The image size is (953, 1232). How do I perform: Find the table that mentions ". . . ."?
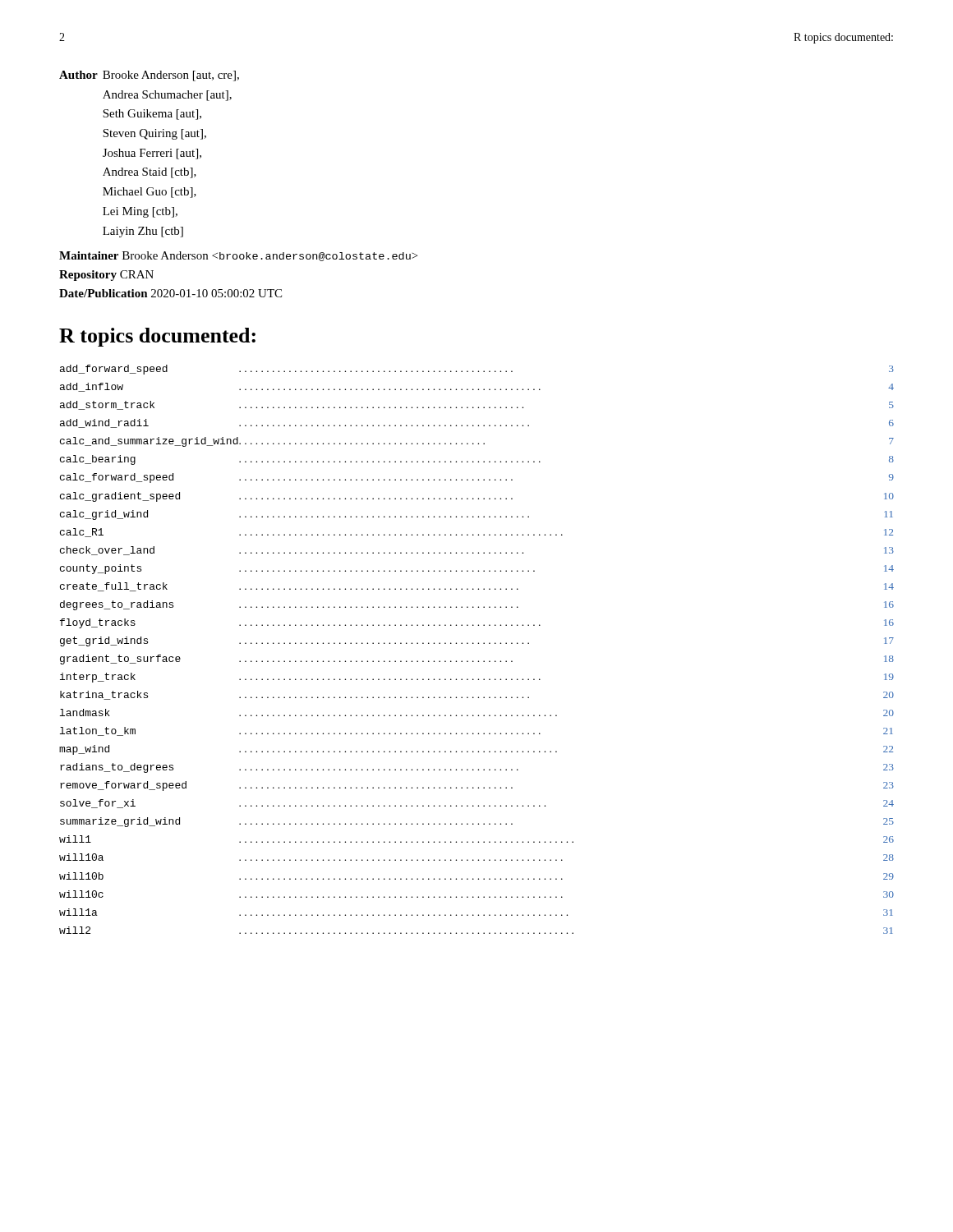pyautogui.click(x=476, y=650)
